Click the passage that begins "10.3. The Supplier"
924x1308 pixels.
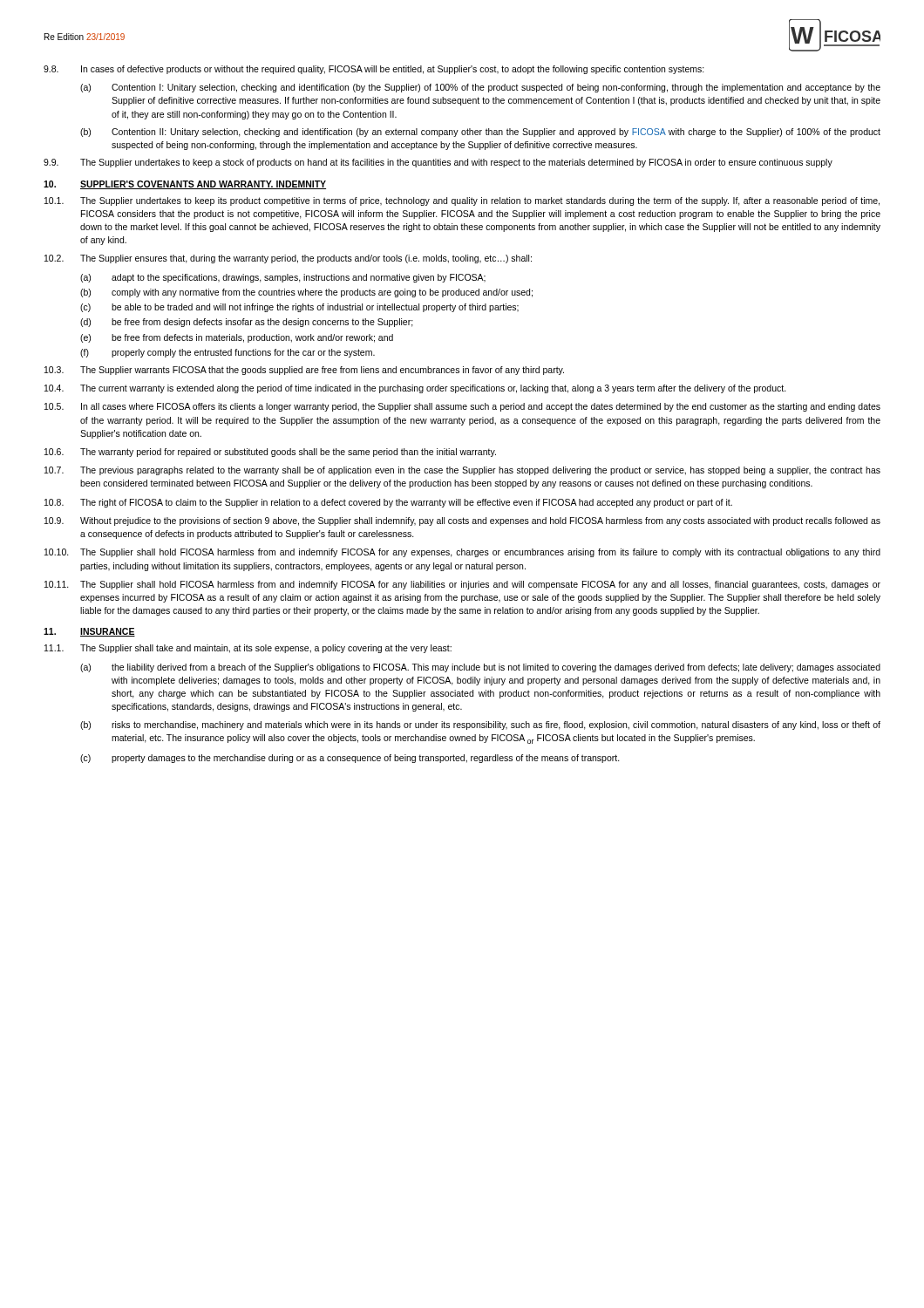pyautogui.click(x=462, y=370)
